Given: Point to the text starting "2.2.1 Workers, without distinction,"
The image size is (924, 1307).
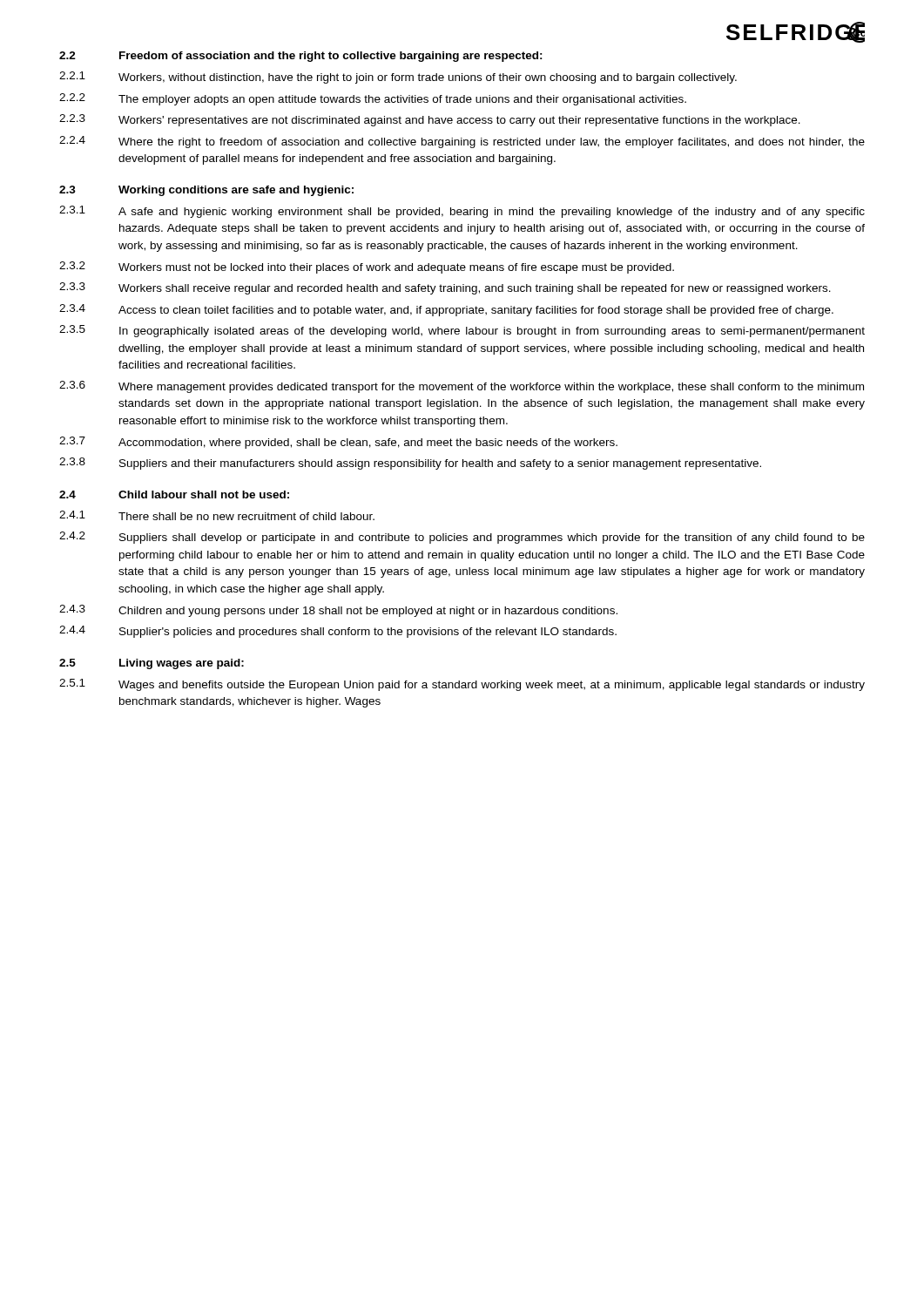Looking at the screenshot, I should tap(398, 77).
